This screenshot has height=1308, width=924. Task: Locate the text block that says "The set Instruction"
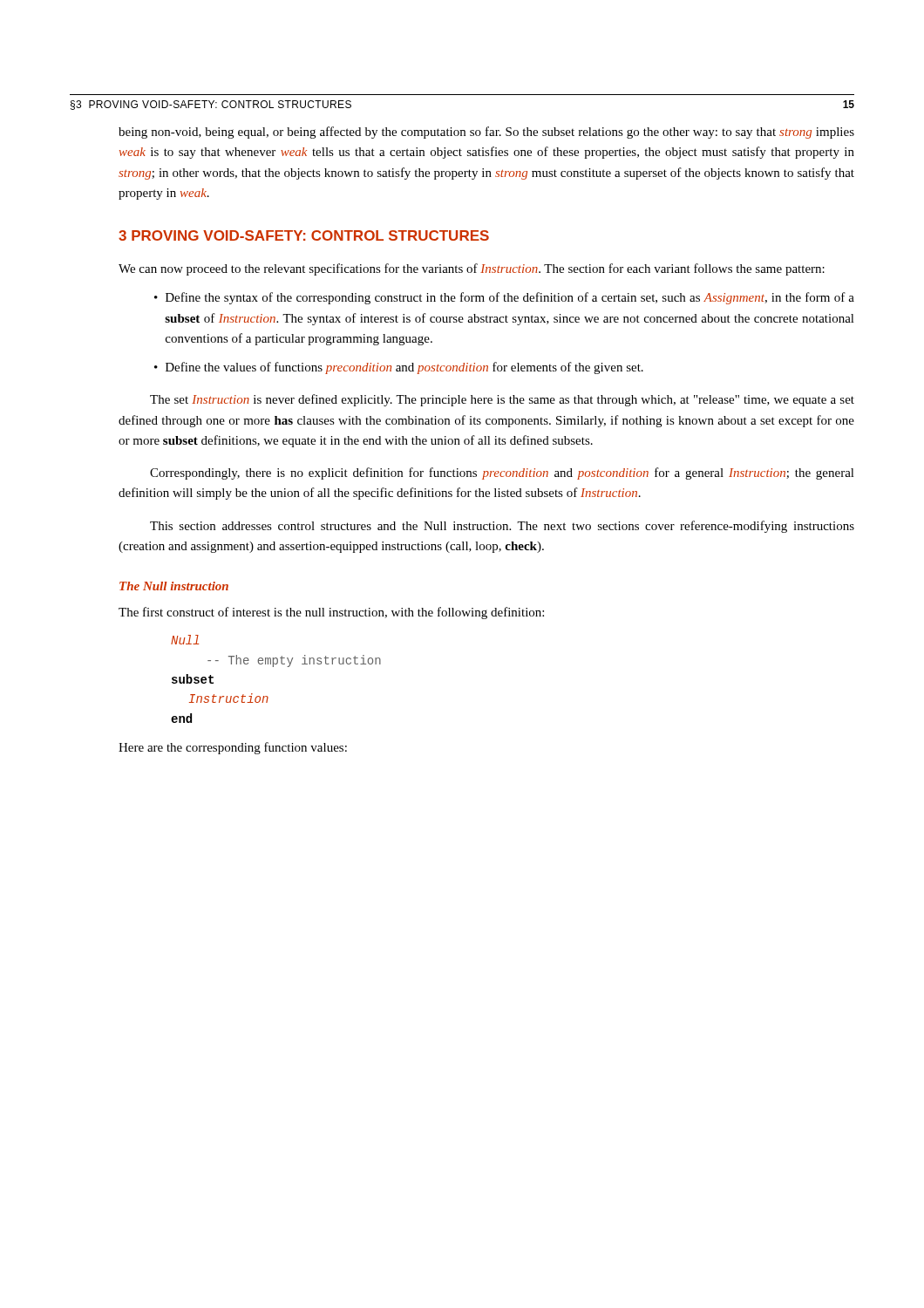point(486,420)
